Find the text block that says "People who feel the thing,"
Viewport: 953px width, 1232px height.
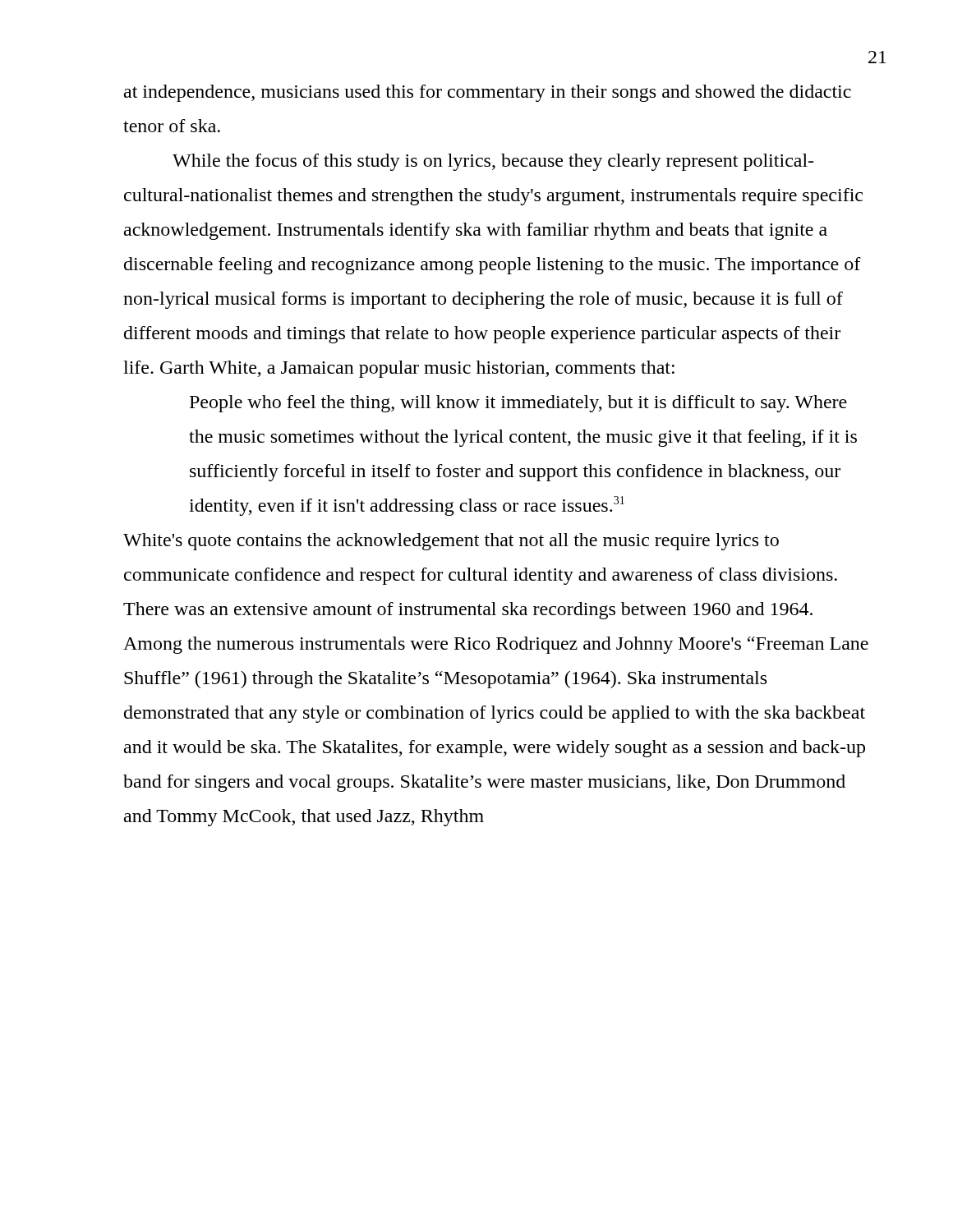(x=523, y=453)
